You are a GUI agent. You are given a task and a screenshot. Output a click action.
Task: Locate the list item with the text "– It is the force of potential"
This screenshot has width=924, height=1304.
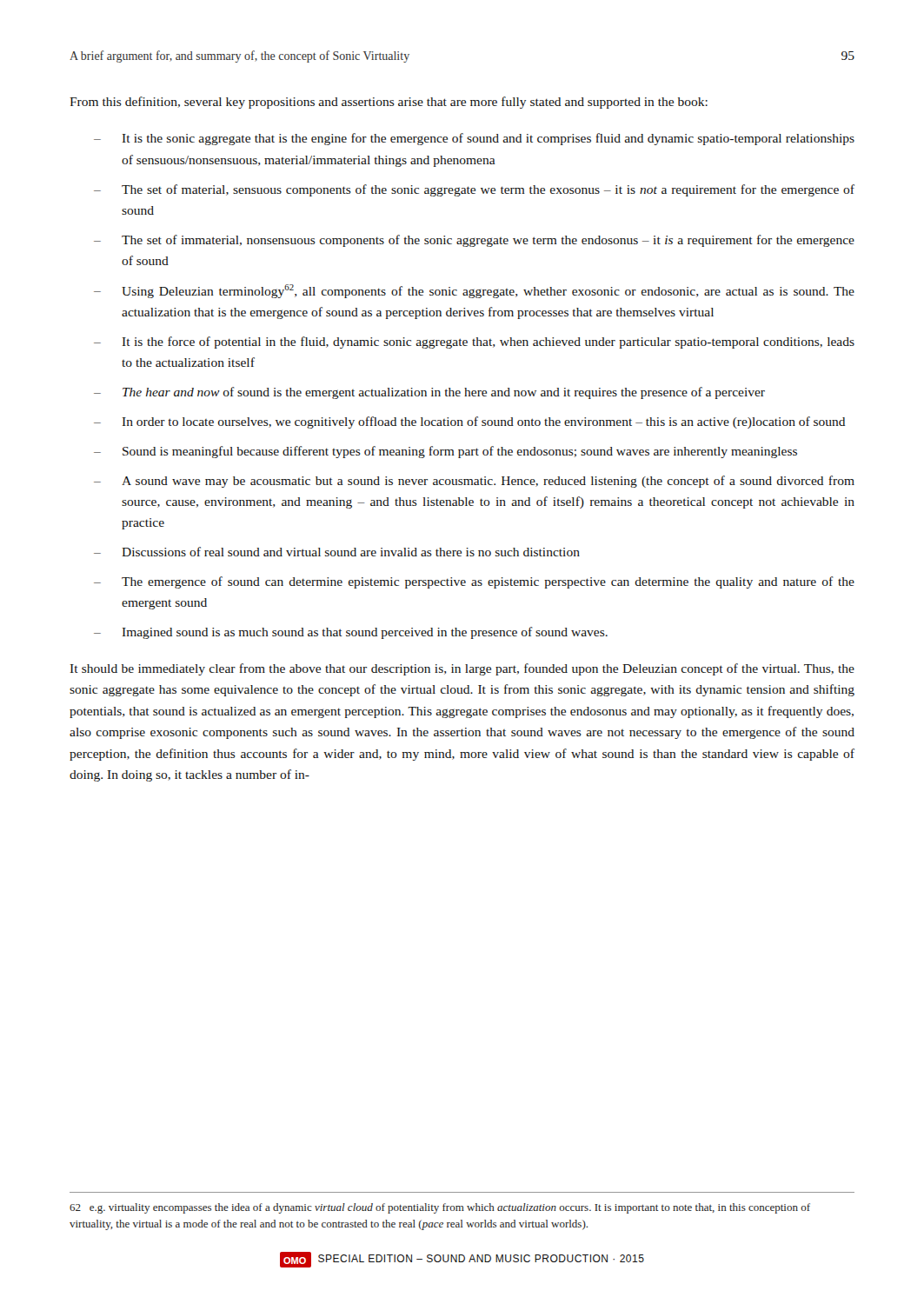(x=474, y=352)
